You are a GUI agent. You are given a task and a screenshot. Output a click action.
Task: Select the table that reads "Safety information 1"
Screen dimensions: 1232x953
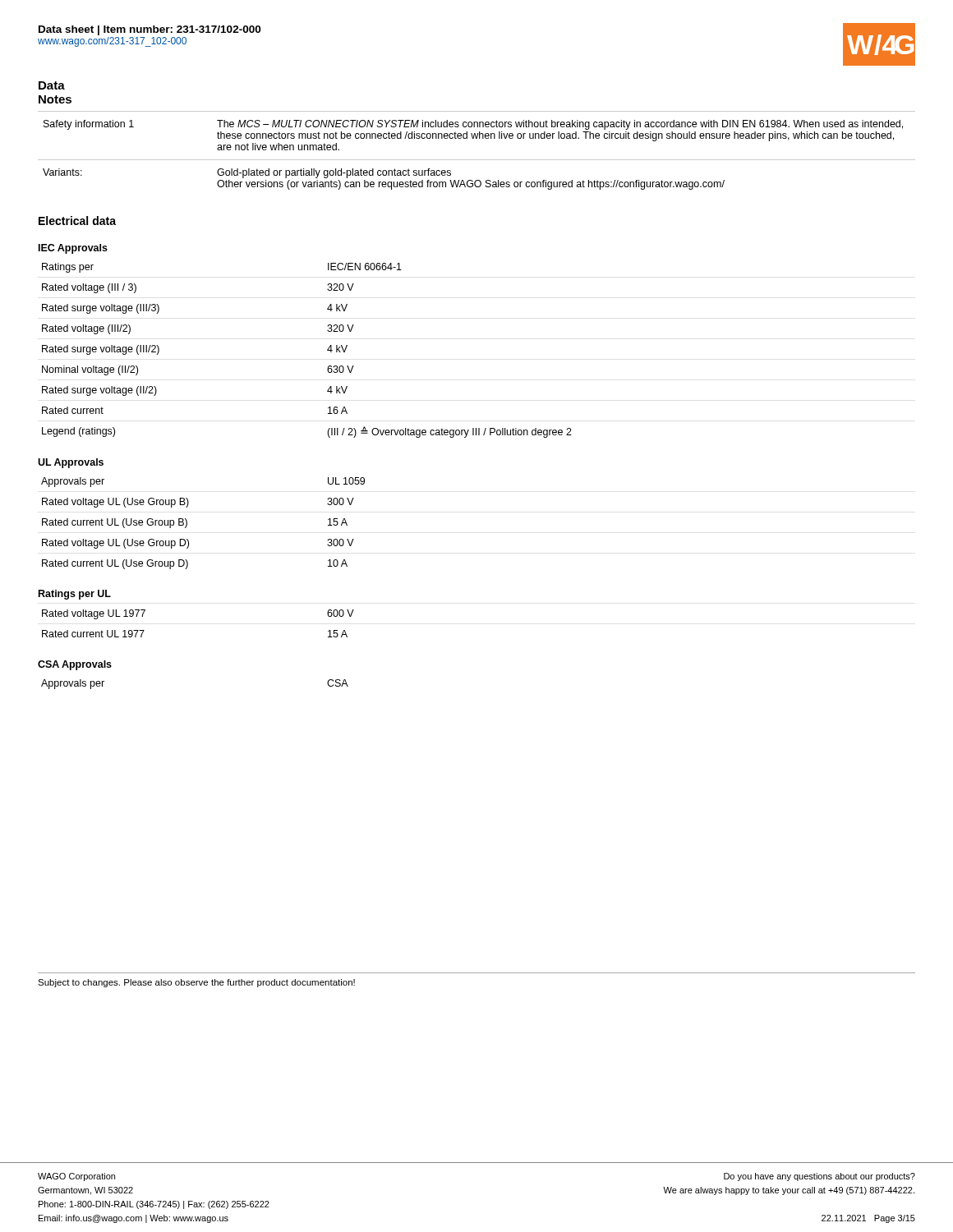pyautogui.click(x=476, y=154)
